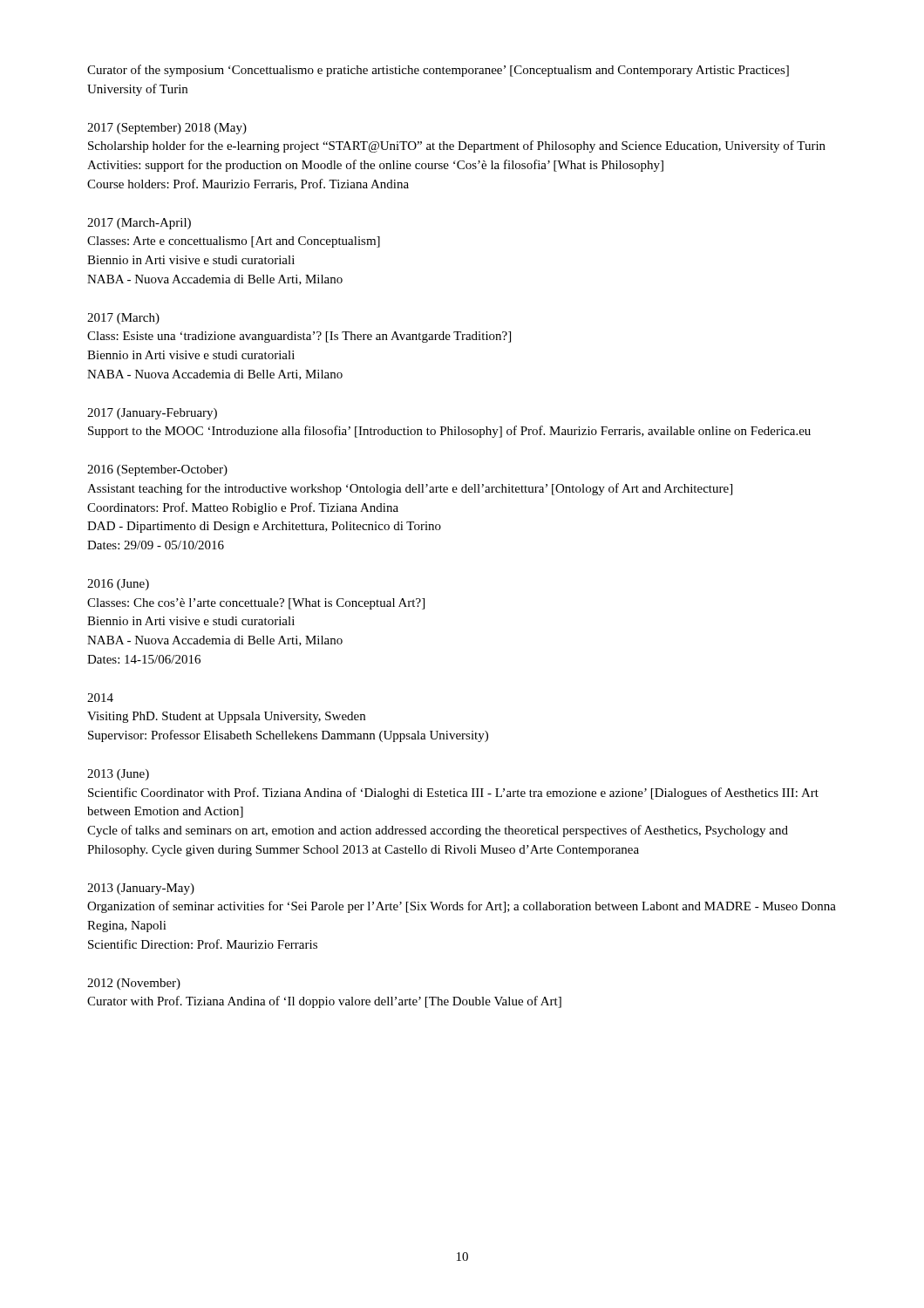Locate the block starting "2017 (March) Class: Esiste una ‘tradizione avanguardista’?"
The width and height of the screenshot is (924, 1308).
(300, 345)
